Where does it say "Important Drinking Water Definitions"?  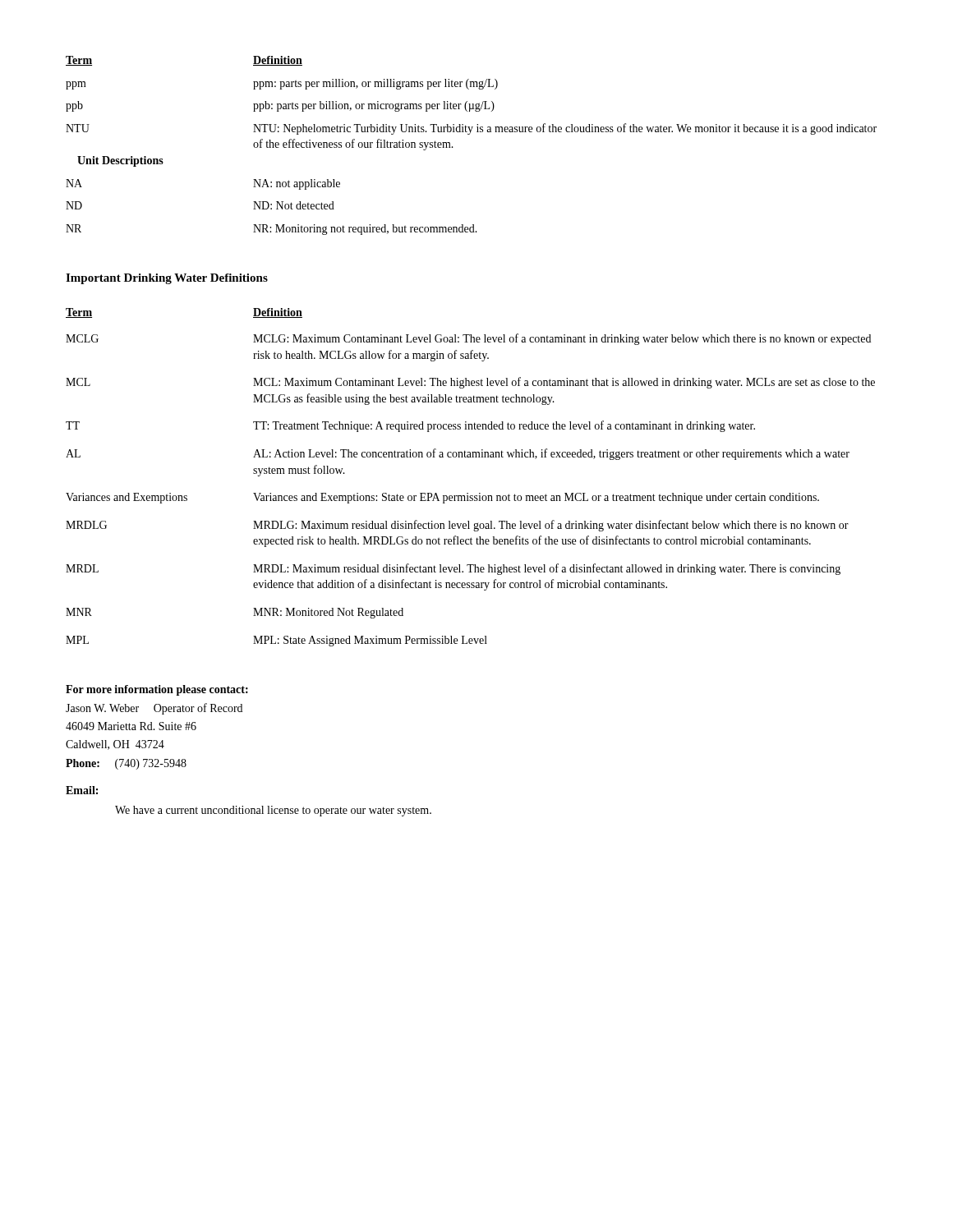click(x=167, y=278)
